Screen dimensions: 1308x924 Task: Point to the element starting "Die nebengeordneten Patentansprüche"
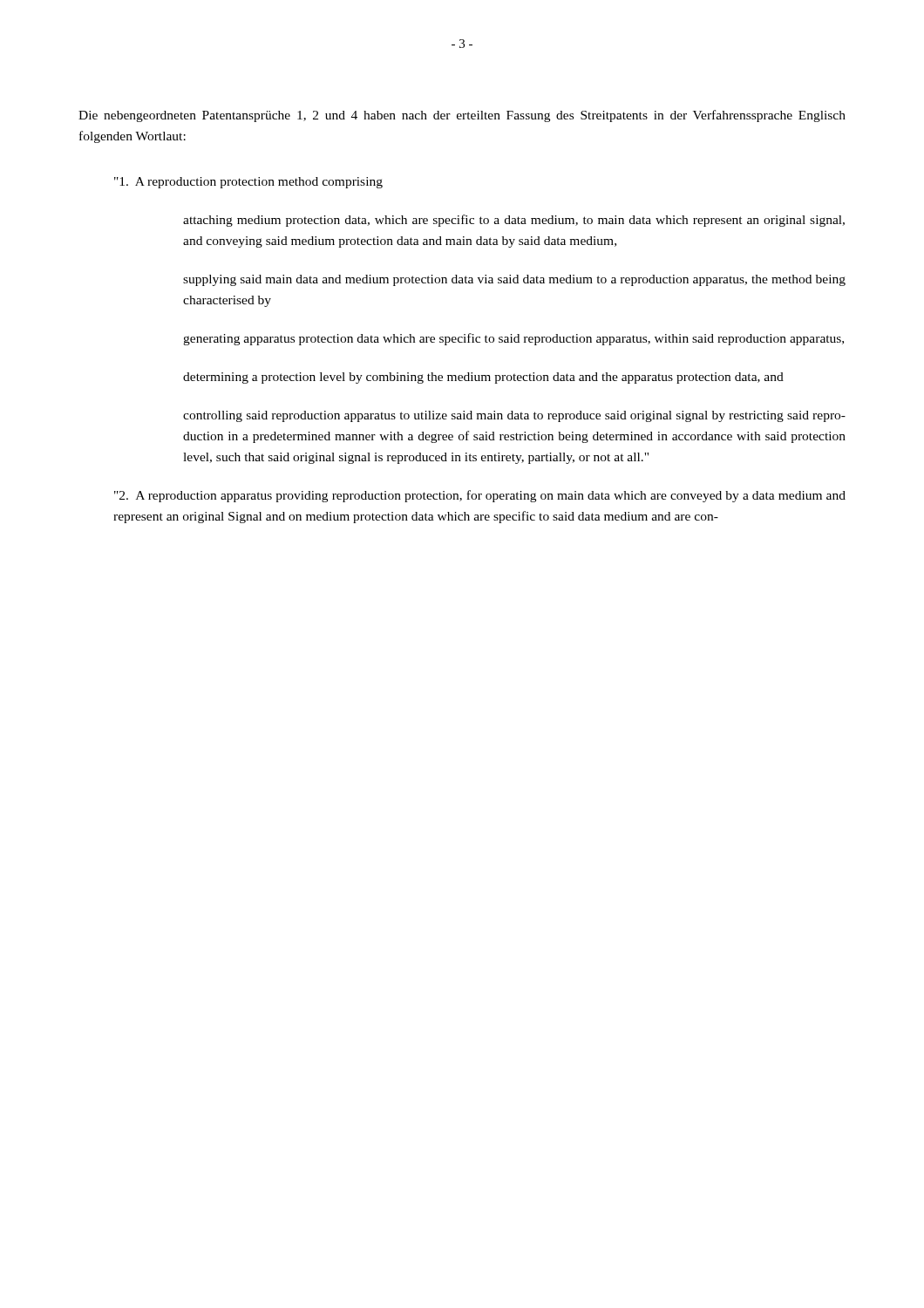click(x=462, y=125)
